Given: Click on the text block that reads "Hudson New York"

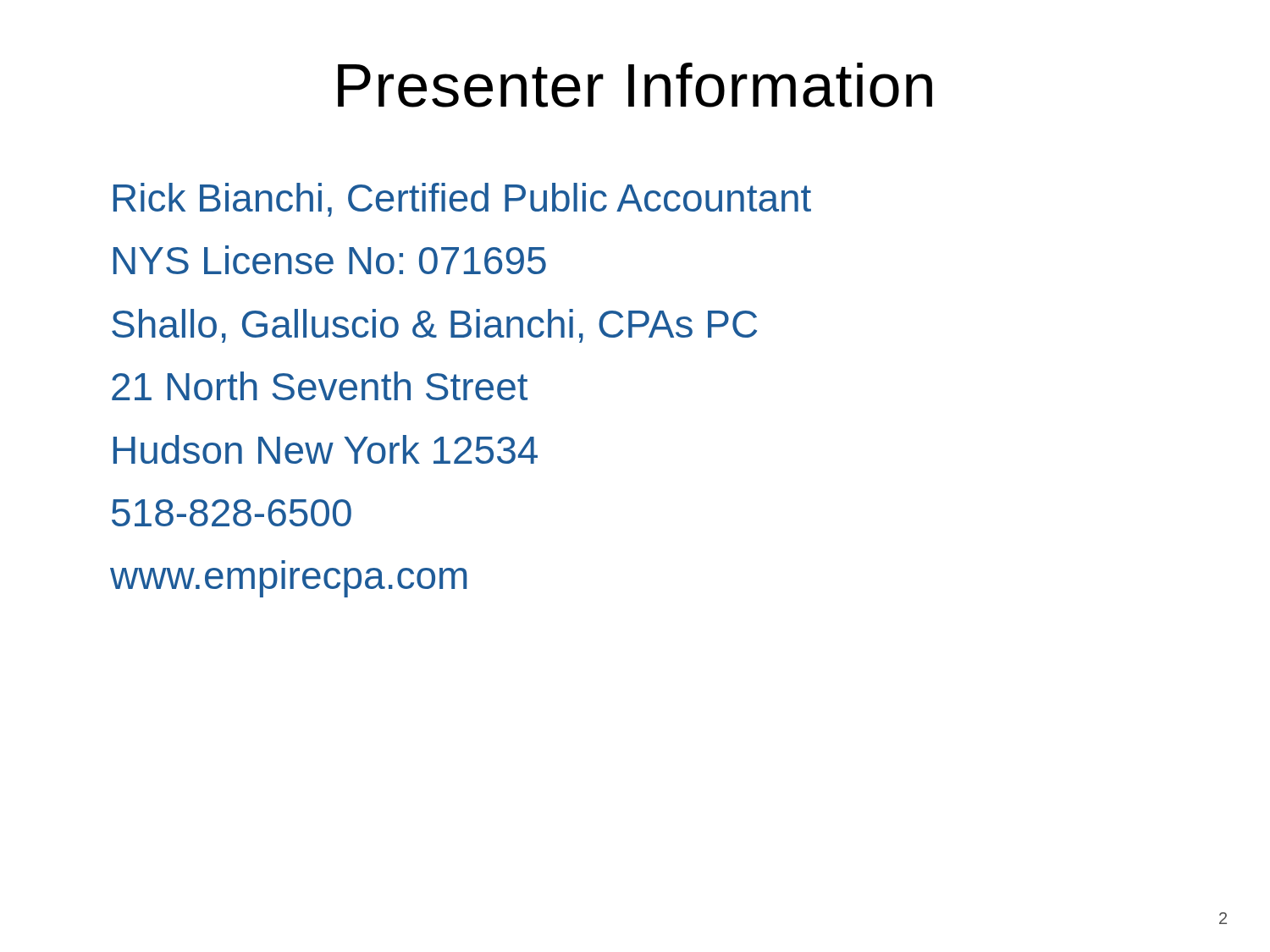Looking at the screenshot, I should coord(324,450).
